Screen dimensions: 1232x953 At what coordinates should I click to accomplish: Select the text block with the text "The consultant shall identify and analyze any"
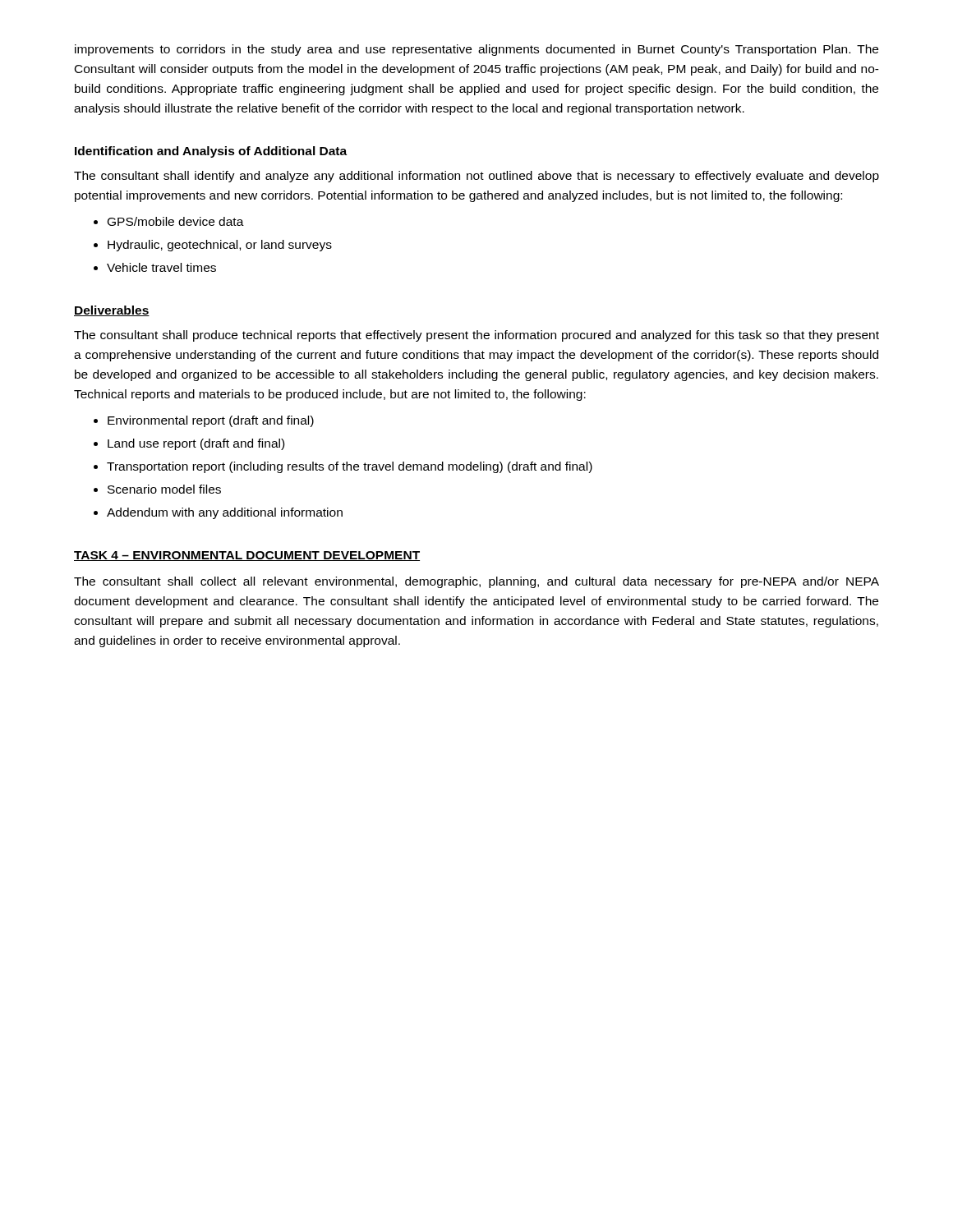click(476, 185)
